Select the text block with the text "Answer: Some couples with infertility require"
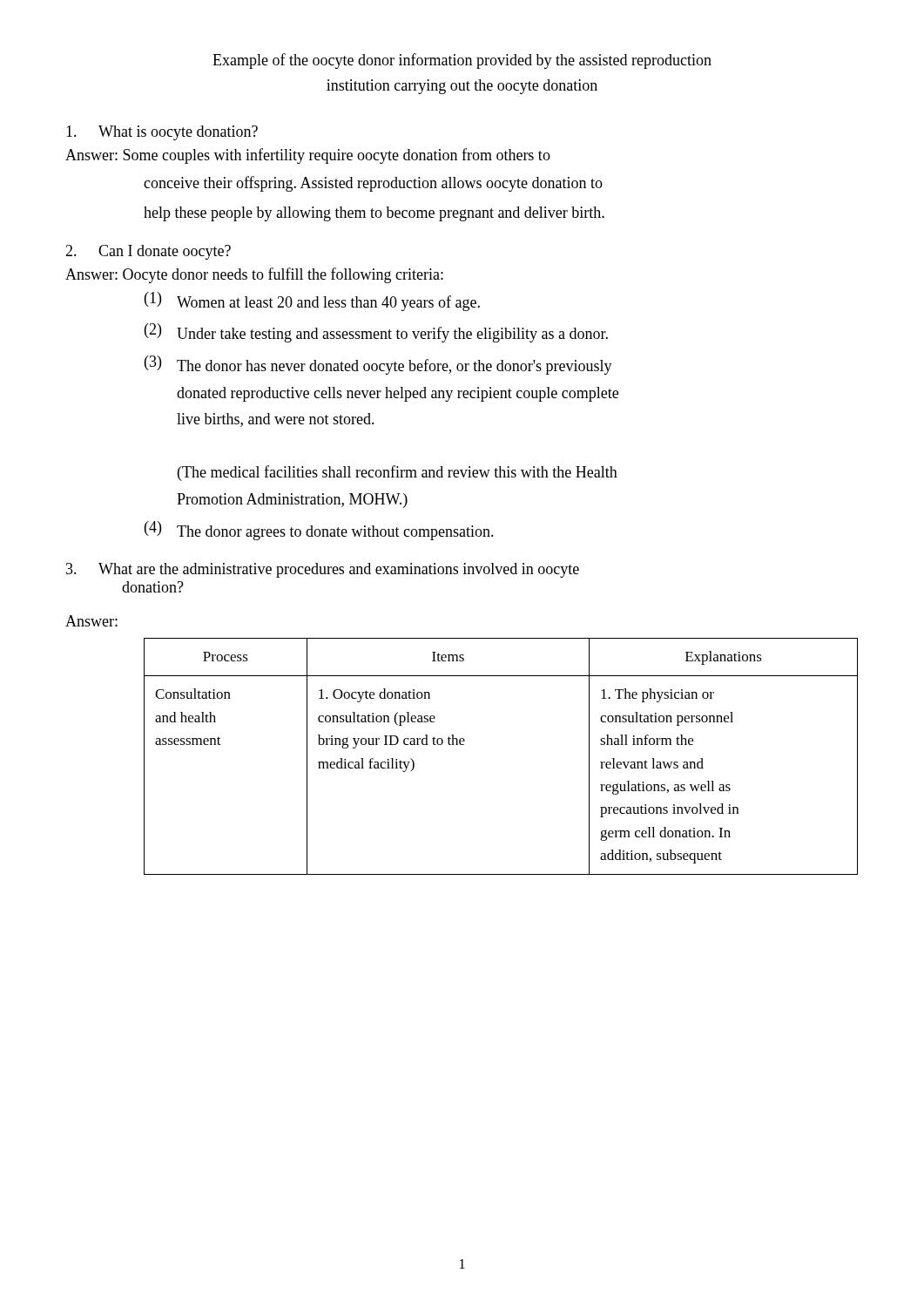 coord(462,186)
